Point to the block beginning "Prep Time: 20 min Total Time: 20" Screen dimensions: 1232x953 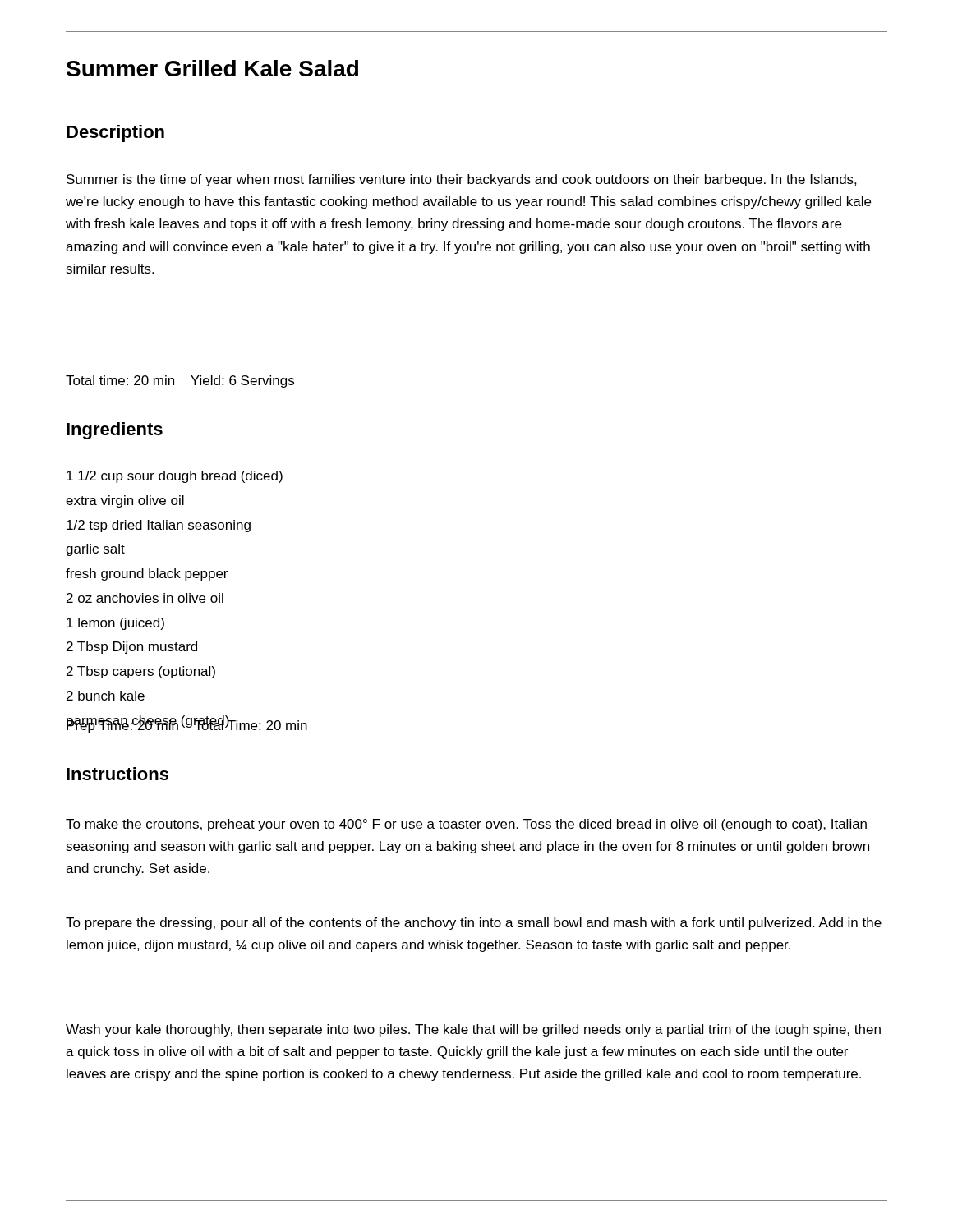(x=187, y=726)
